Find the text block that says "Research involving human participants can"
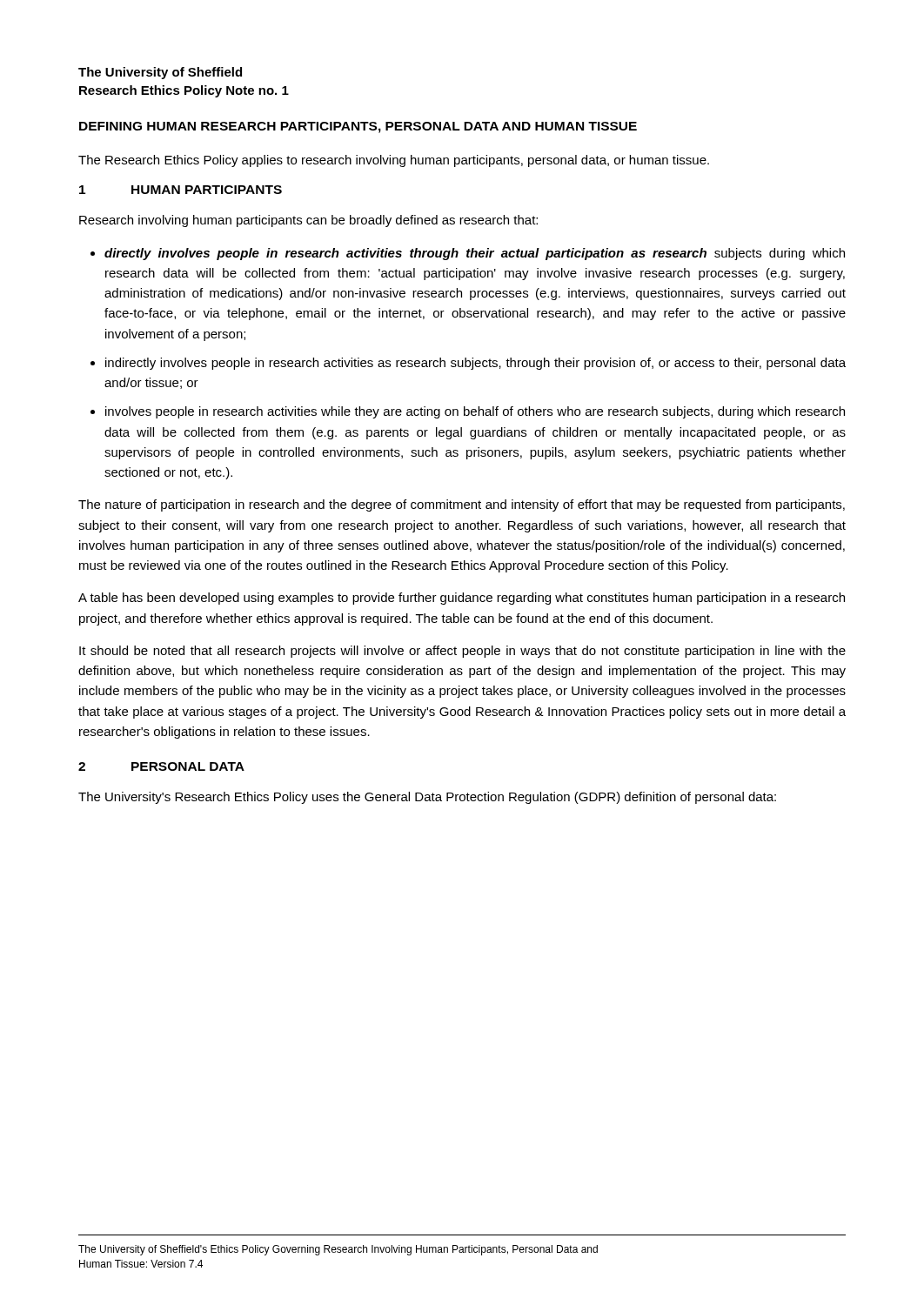Viewport: 924px width, 1305px height. click(x=309, y=220)
